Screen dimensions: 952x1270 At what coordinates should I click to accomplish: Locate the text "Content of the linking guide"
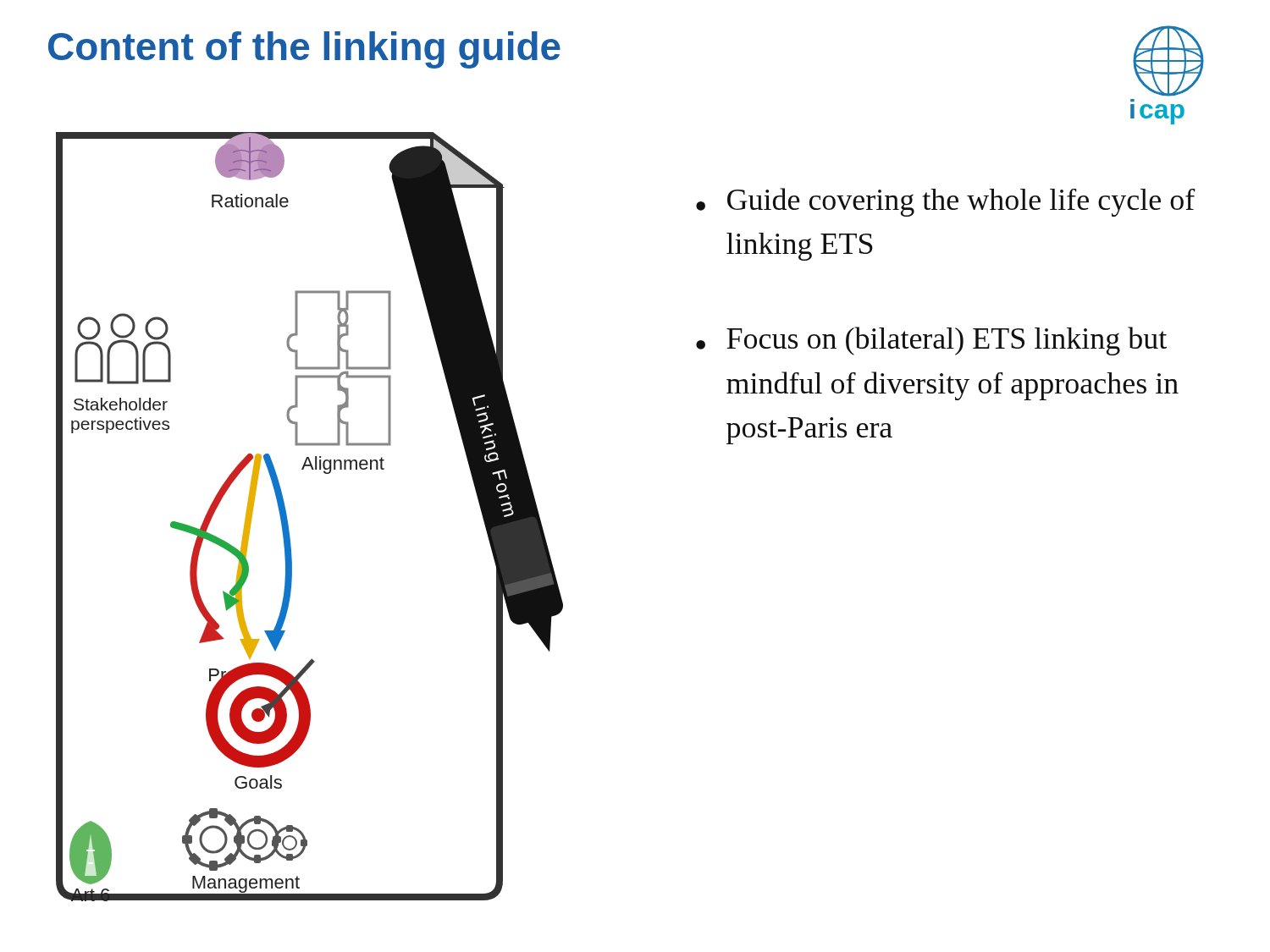pos(304,47)
